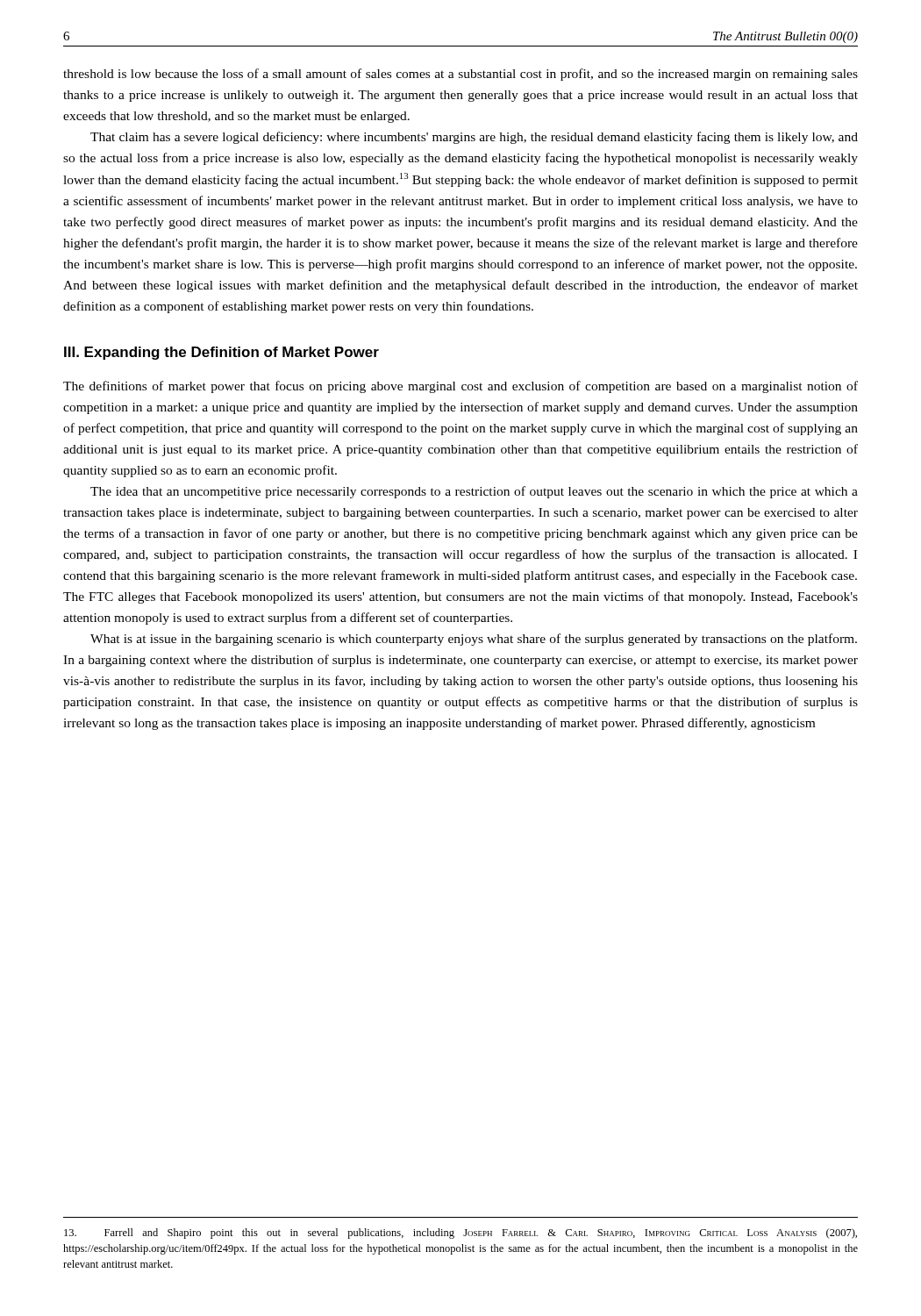Viewport: 921px width, 1316px height.
Task: Where is the passage that starts "What is at issue"?
Action: pyautogui.click(x=460, y=681)
